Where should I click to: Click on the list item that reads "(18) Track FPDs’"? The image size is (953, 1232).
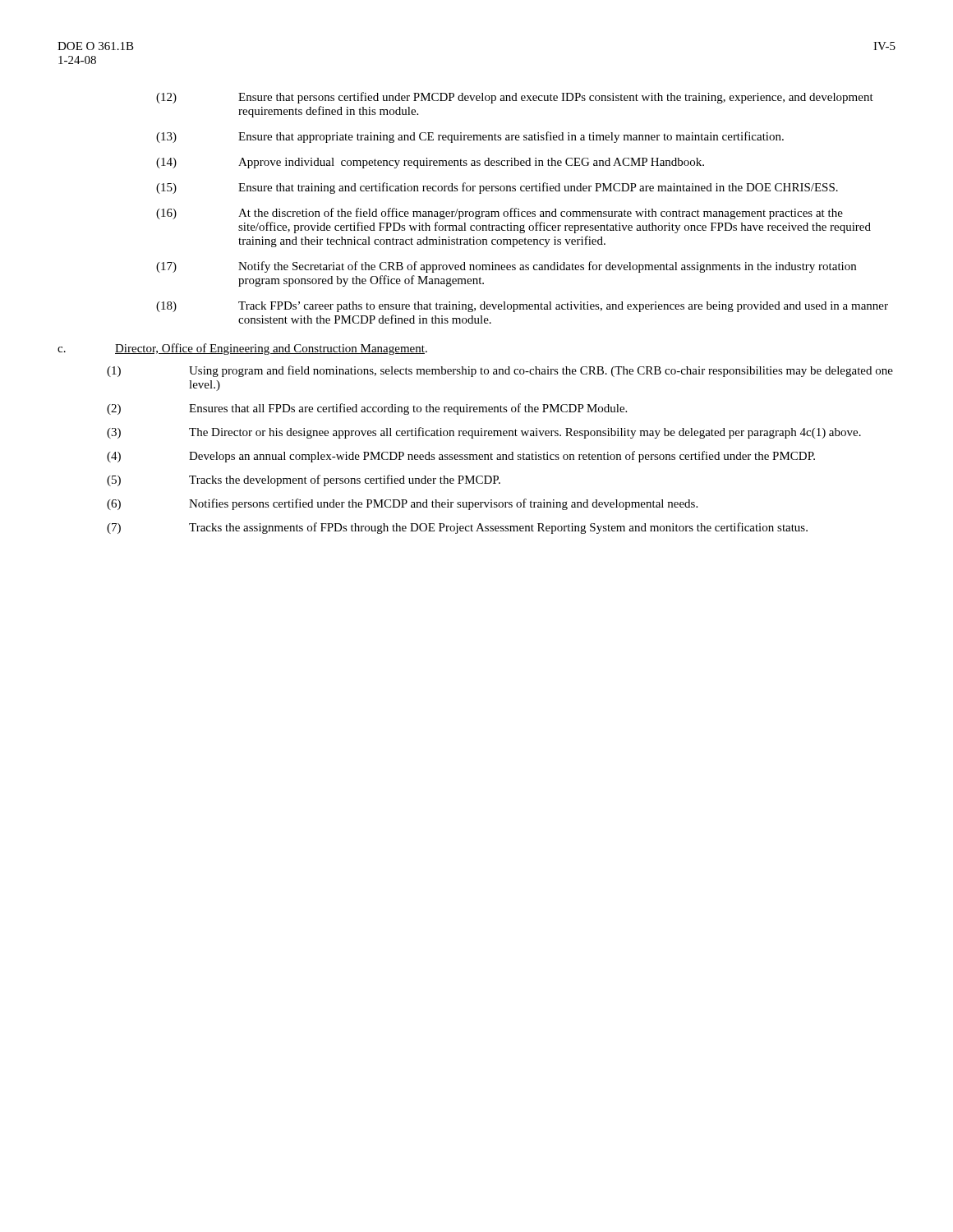pyautogui.click(x=476, y=313)
